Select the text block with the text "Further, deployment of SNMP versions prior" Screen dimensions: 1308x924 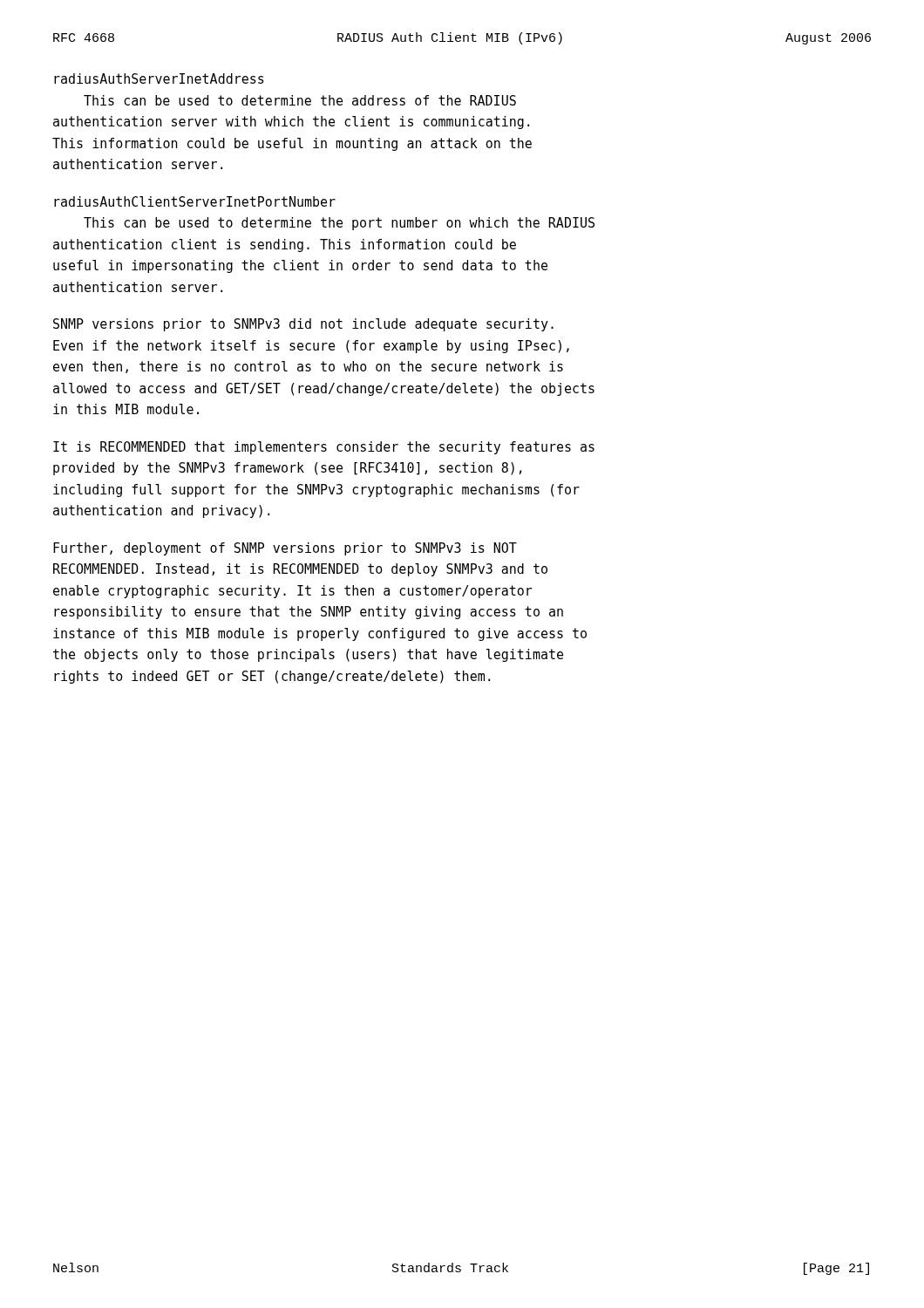320,612
